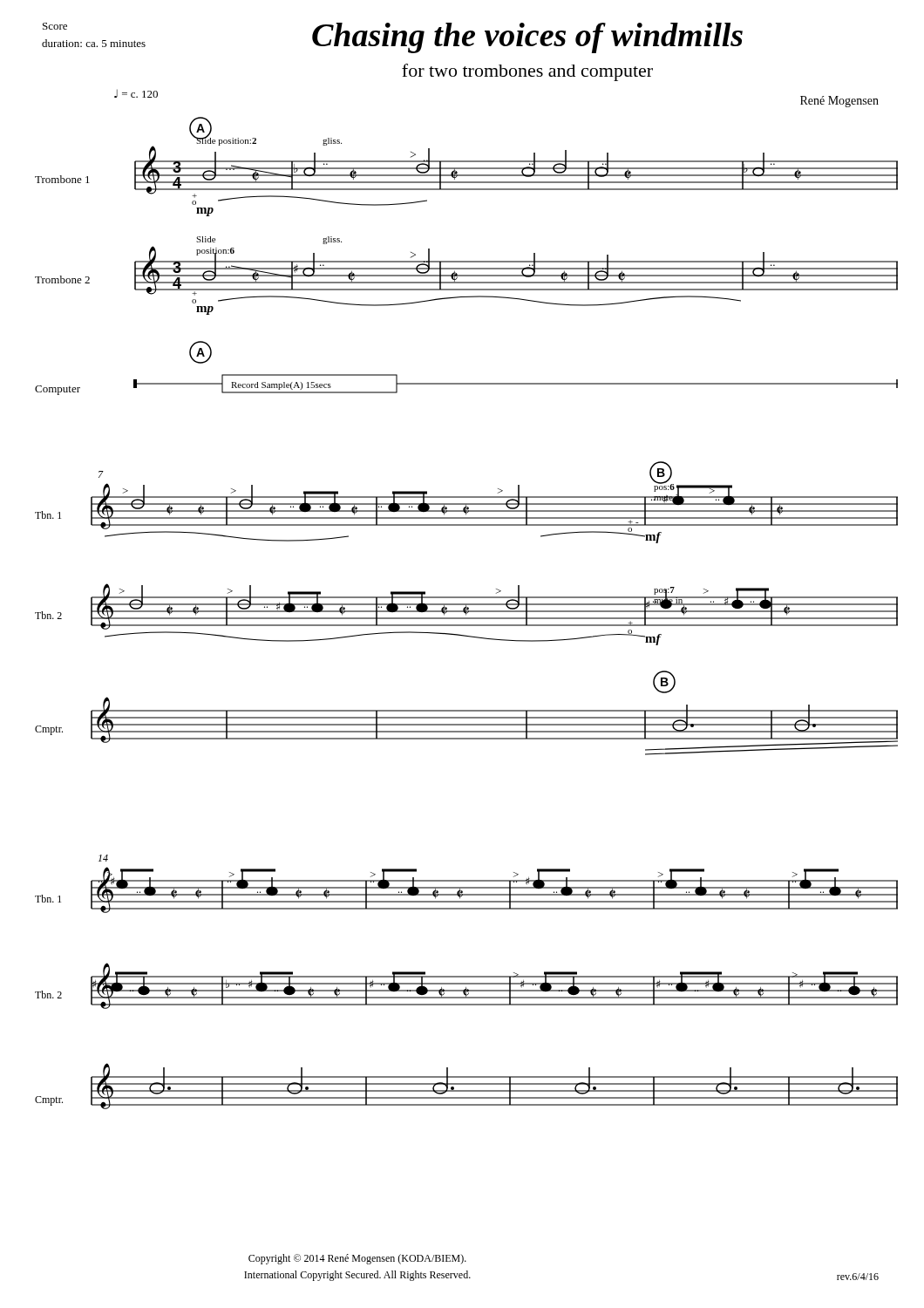Click where it says "♩ = c. 120"
Screen dimensions: 1308x924
tap(136, 94)
